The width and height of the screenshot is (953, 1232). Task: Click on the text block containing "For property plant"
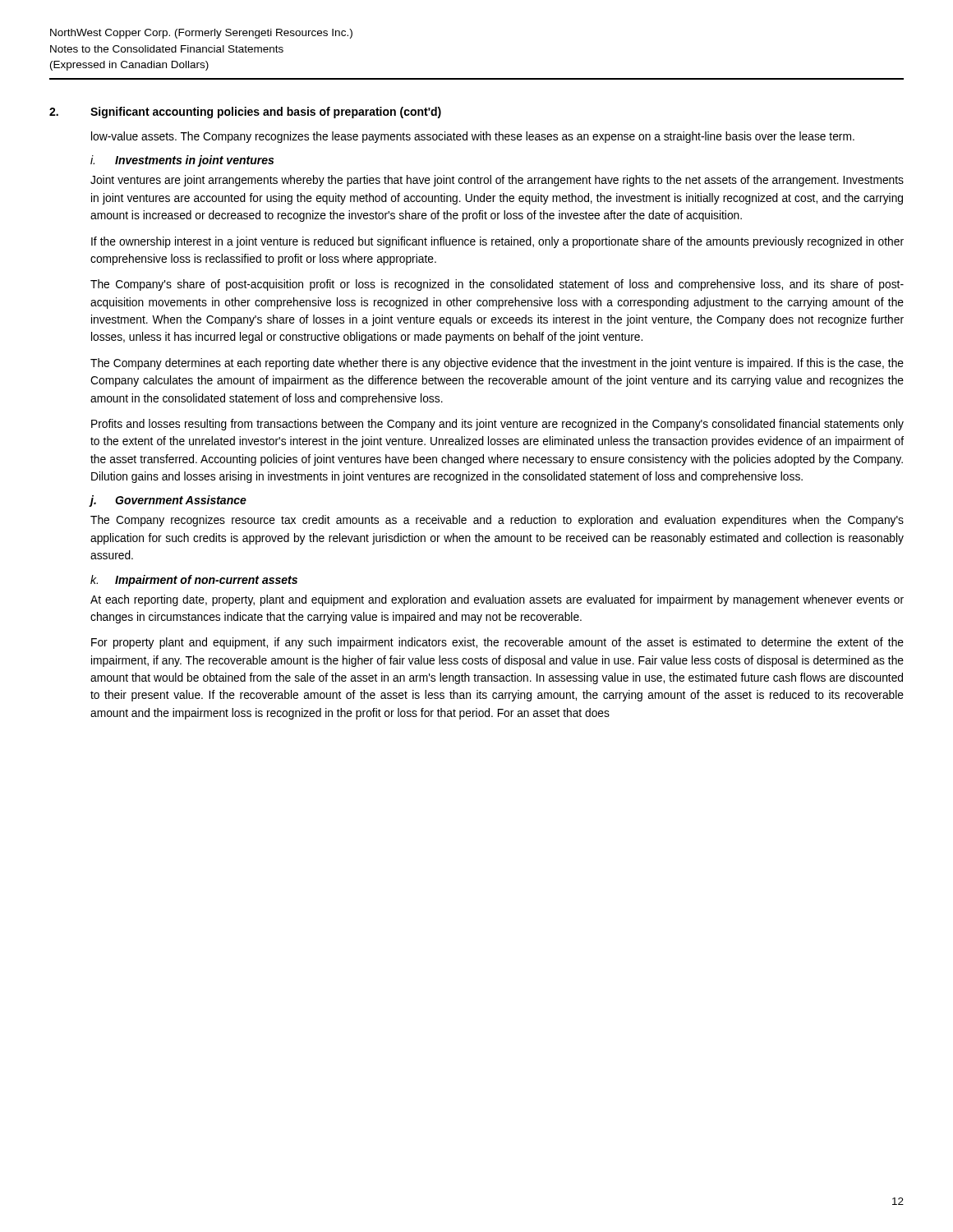coord(497,678)
